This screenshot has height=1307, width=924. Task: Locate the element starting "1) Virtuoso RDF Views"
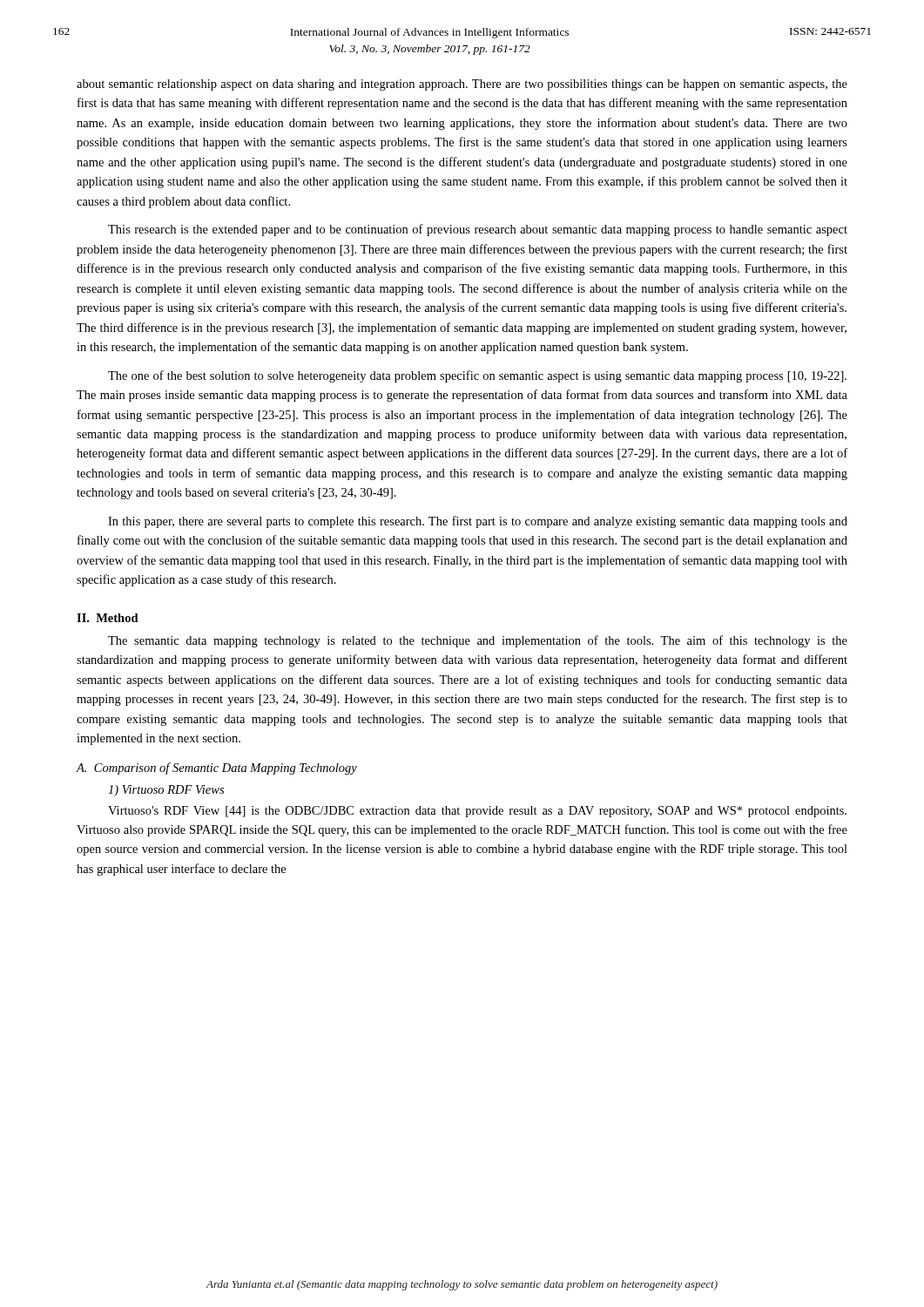[x=166, y=789]
